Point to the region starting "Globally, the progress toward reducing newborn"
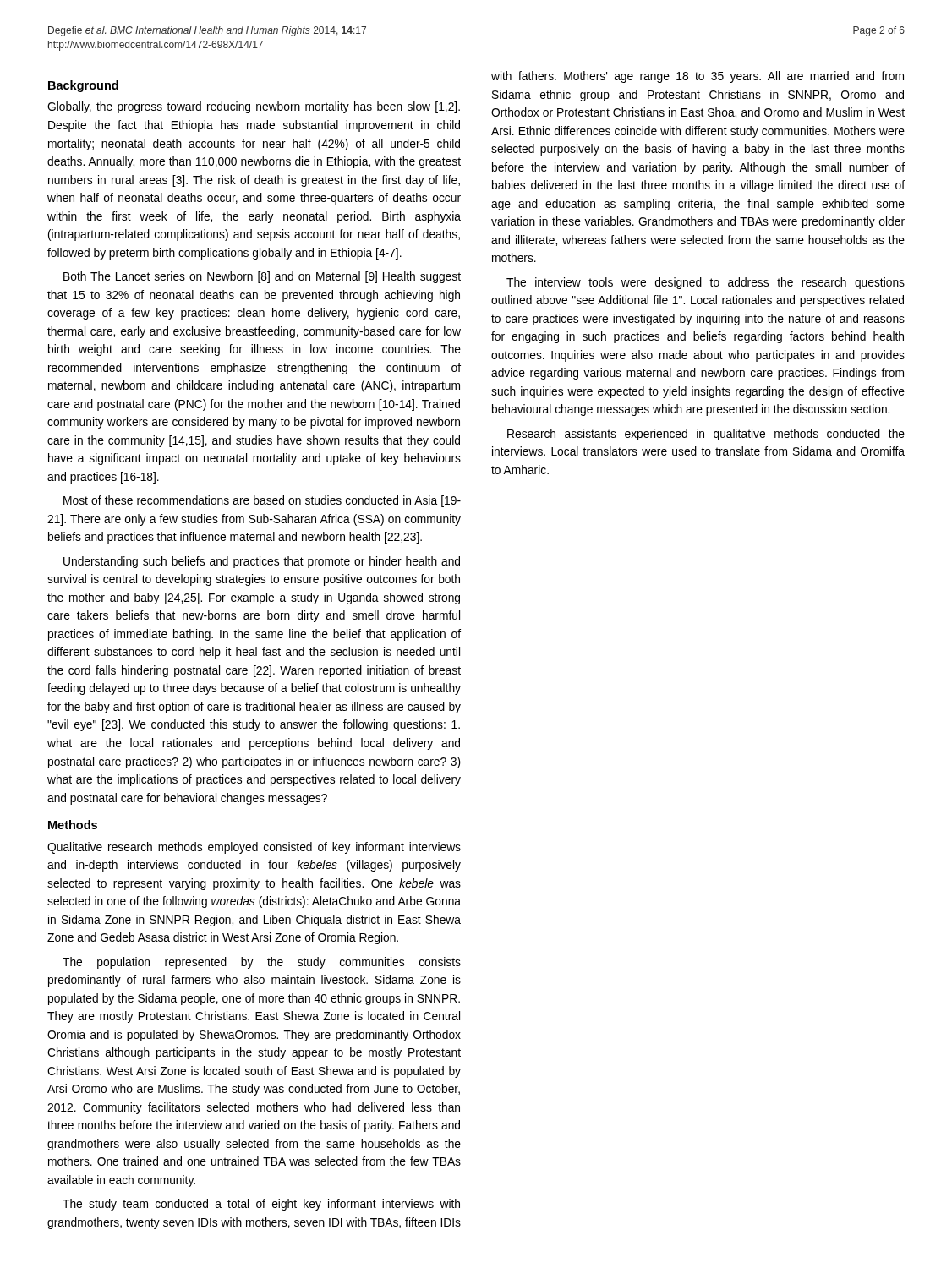 (254, 453)
